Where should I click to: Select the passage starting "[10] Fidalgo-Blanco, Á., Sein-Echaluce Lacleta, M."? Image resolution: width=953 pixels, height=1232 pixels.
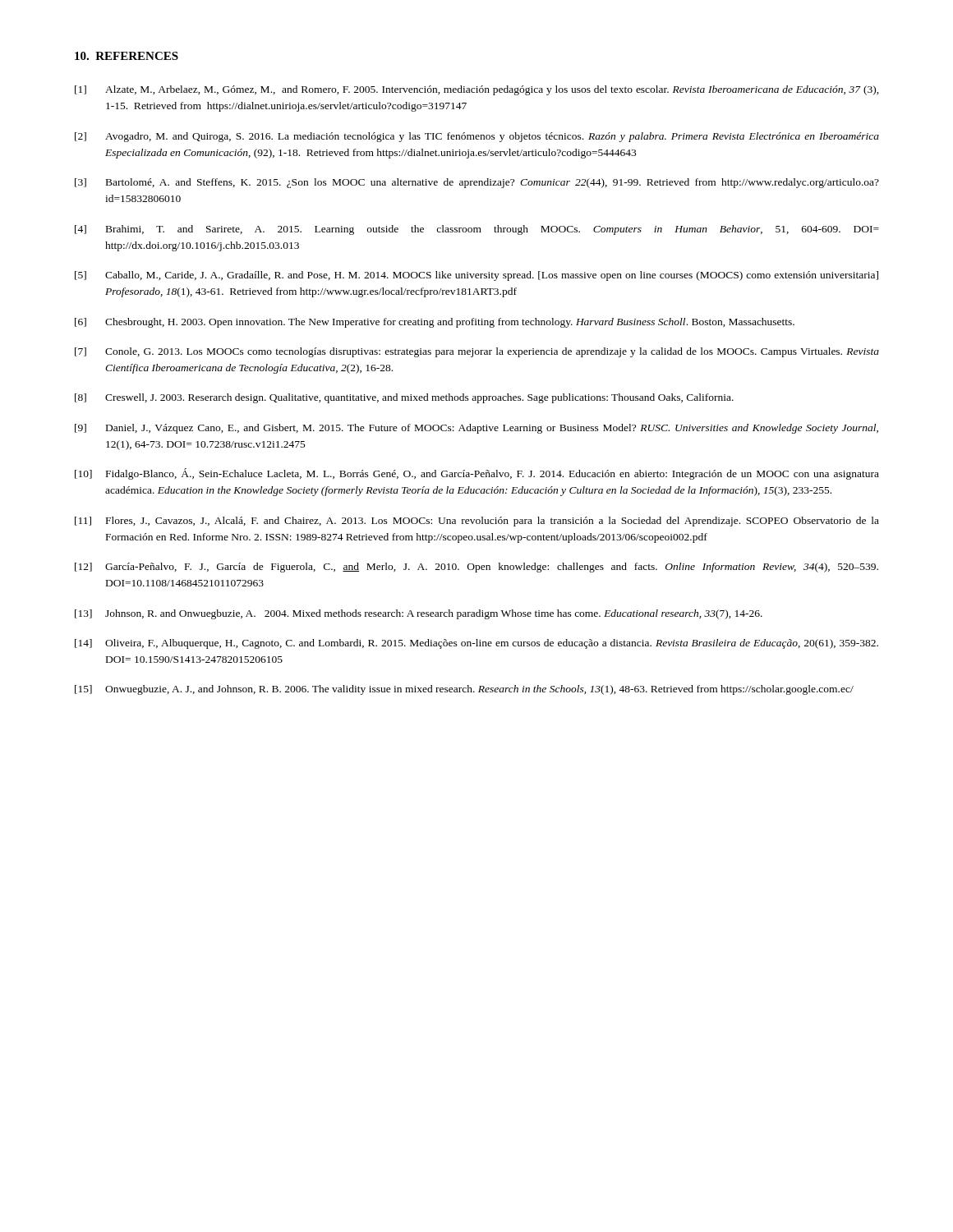[476, 482]
